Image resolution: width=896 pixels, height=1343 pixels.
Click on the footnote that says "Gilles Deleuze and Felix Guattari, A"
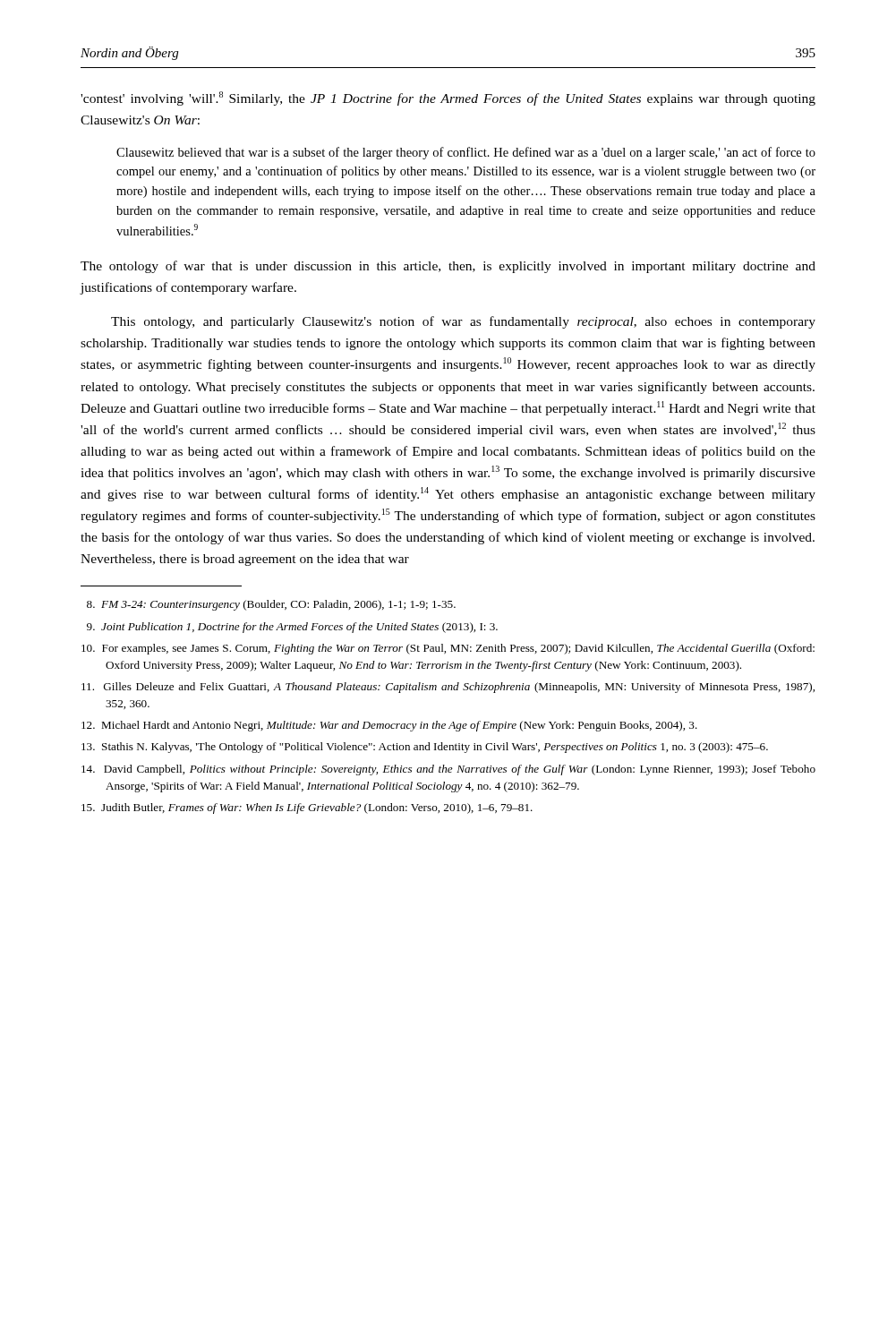point(448,695)
